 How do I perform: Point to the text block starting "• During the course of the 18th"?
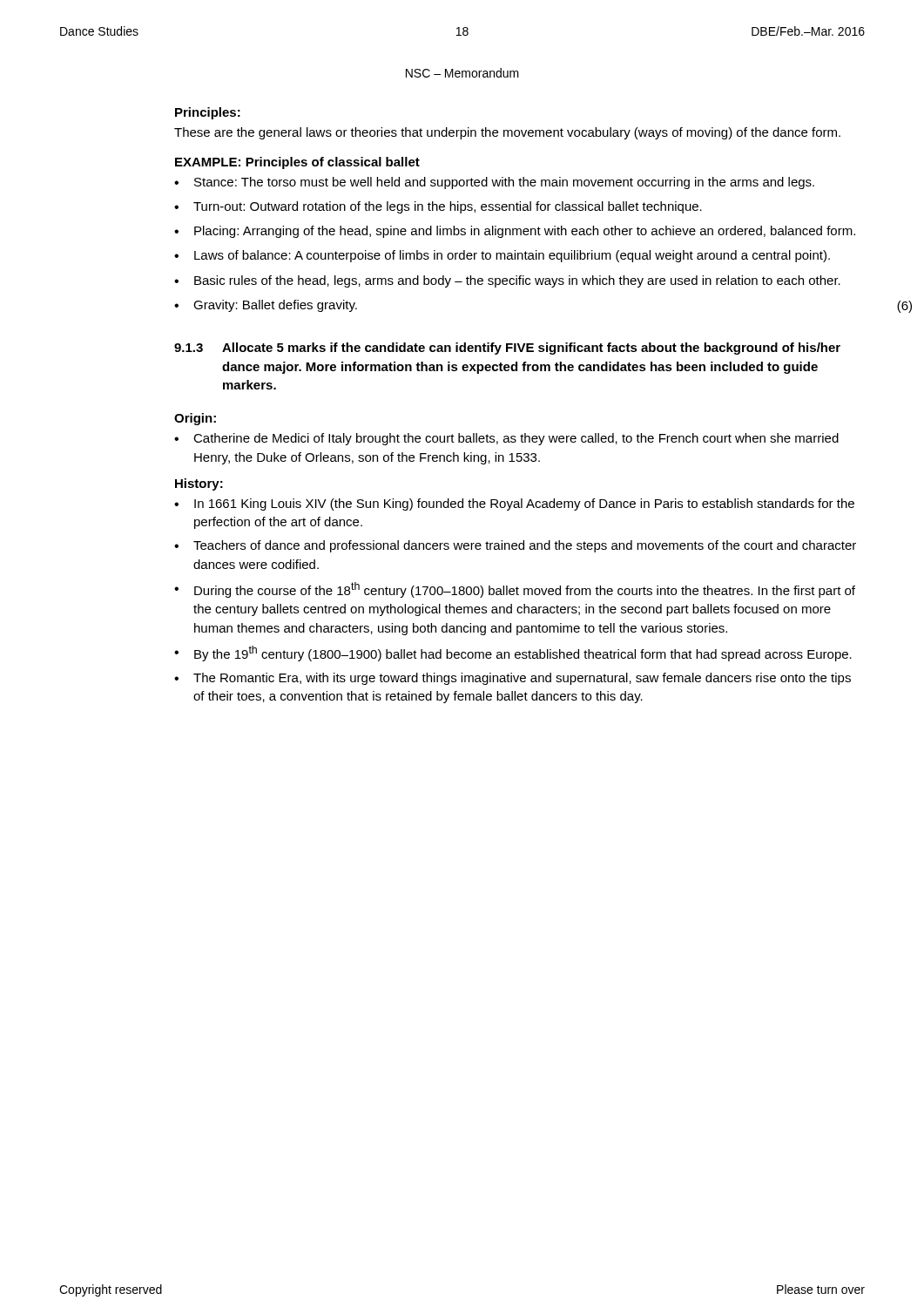519,608
